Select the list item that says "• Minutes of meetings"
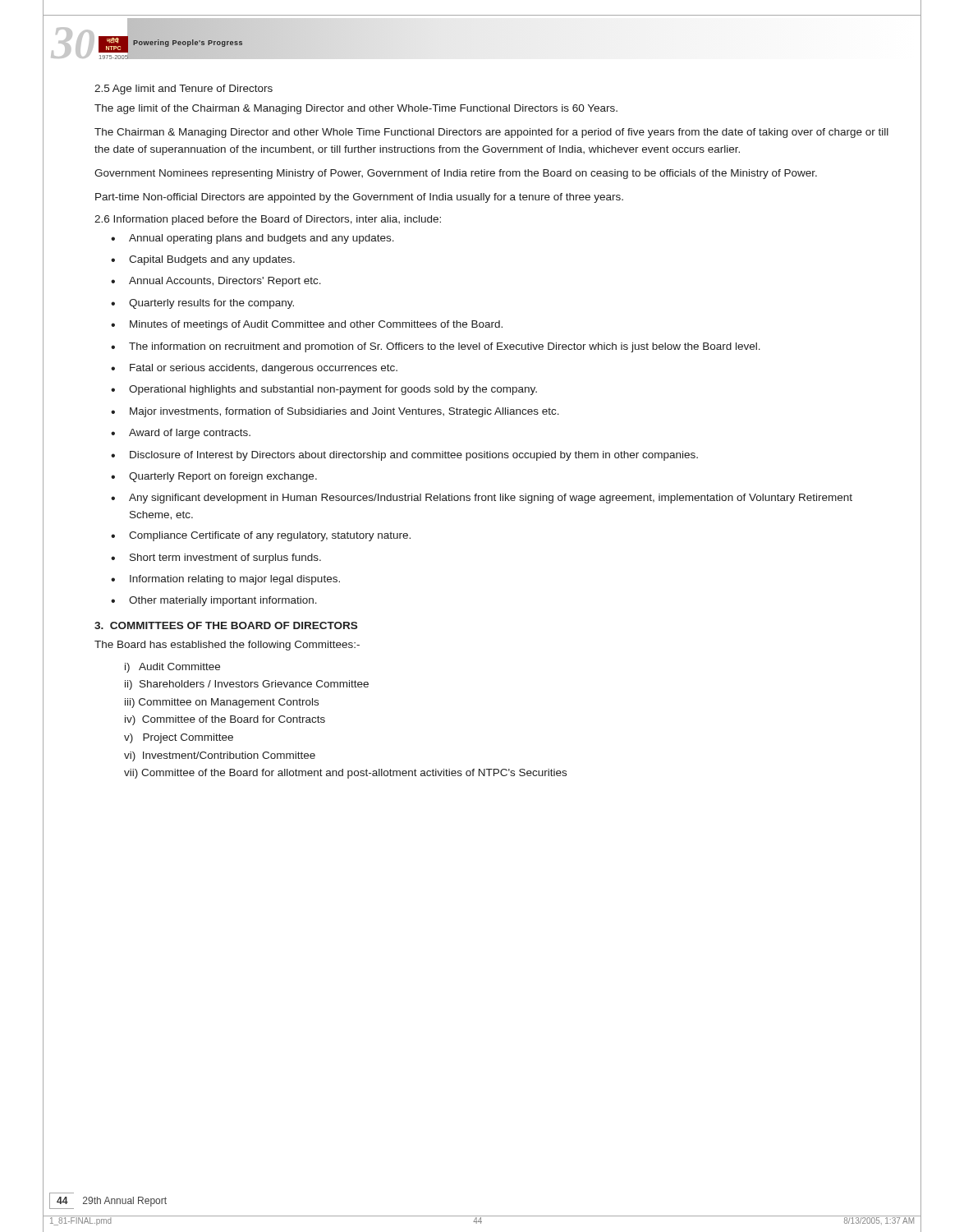Image resolution: width=964 pixels, height=1232 pixels. [x=500, y=326]
